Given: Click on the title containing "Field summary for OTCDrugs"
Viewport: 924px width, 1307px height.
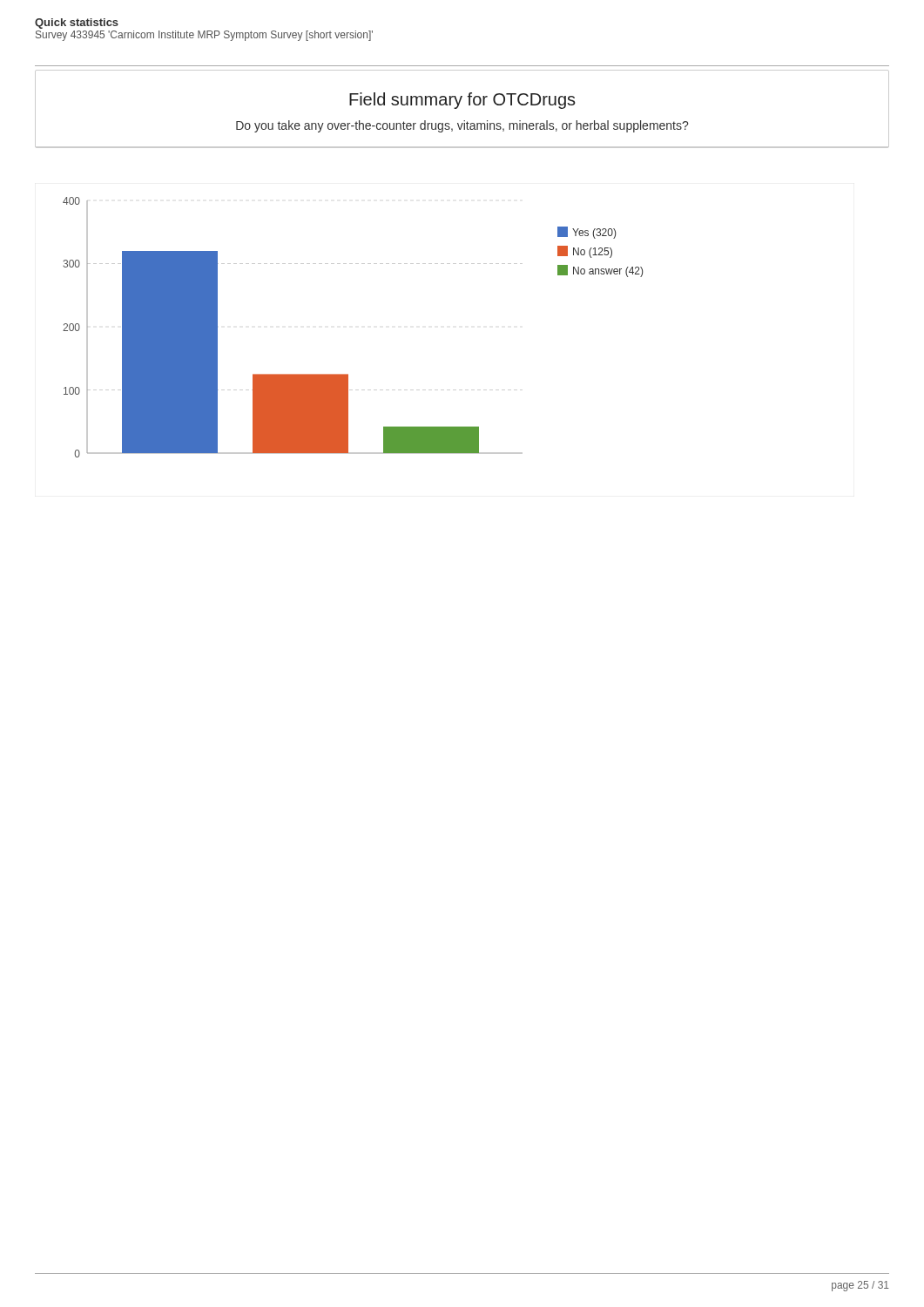Looking at the screenshot, I should tap(462, 99).
